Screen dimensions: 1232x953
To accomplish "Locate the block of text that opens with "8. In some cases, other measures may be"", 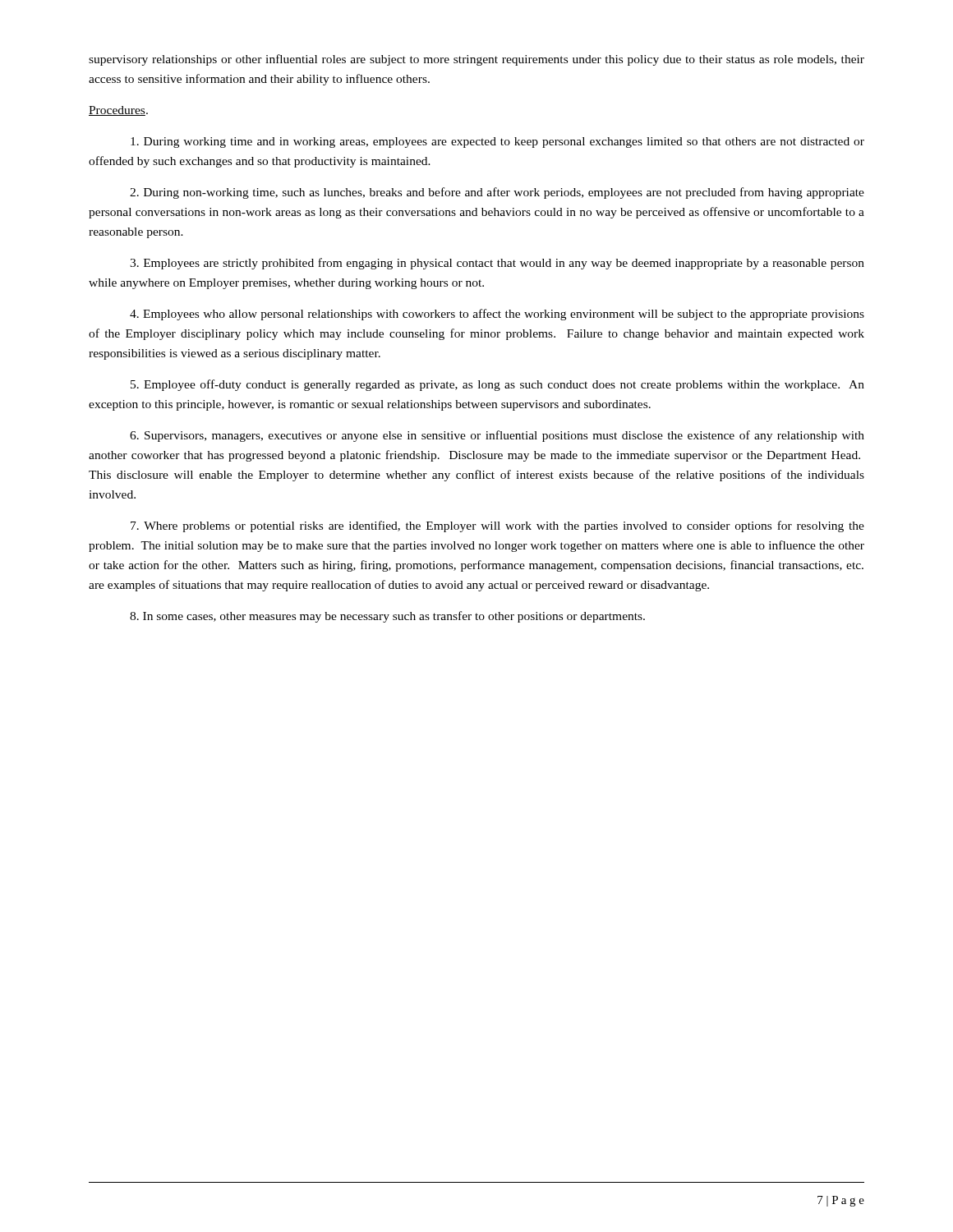I will (x=476, y=616).
